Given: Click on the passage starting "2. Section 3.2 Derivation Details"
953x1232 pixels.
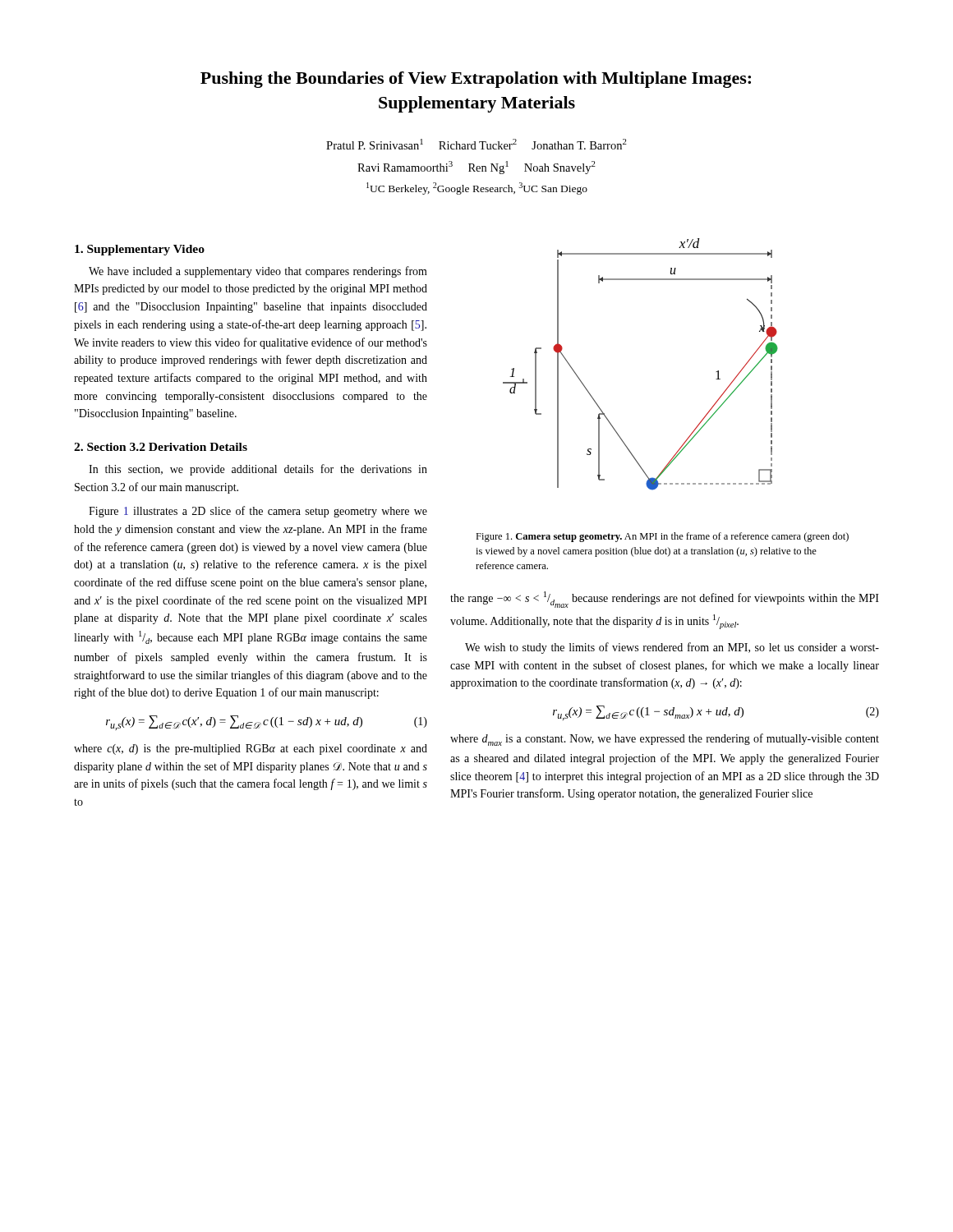Looking at the screenshot, I should (161, 446).
